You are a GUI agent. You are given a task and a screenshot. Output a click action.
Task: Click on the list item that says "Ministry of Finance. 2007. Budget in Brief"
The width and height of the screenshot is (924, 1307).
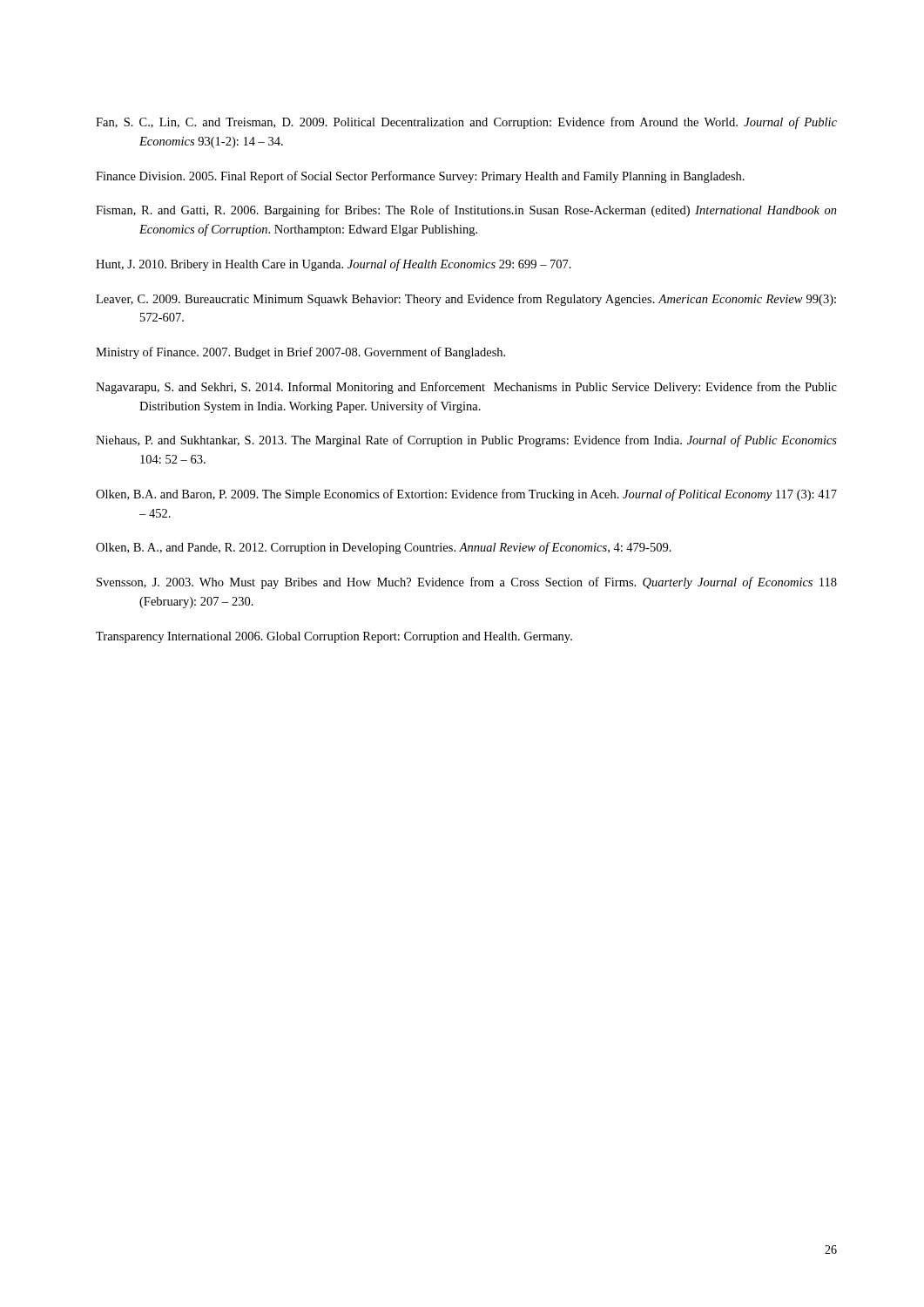[301, 352]
